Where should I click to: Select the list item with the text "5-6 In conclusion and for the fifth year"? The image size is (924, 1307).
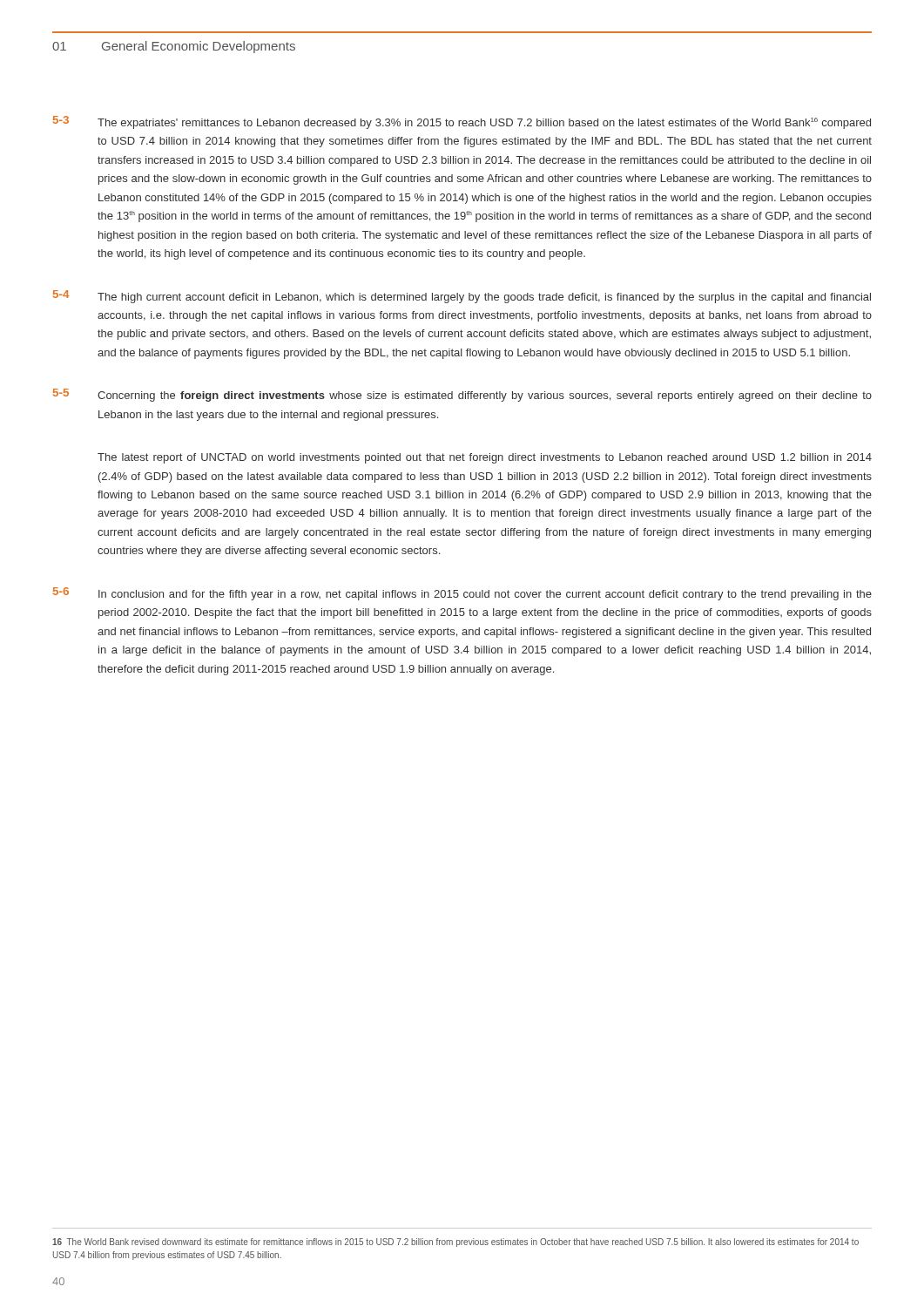[x=462, y=631]
